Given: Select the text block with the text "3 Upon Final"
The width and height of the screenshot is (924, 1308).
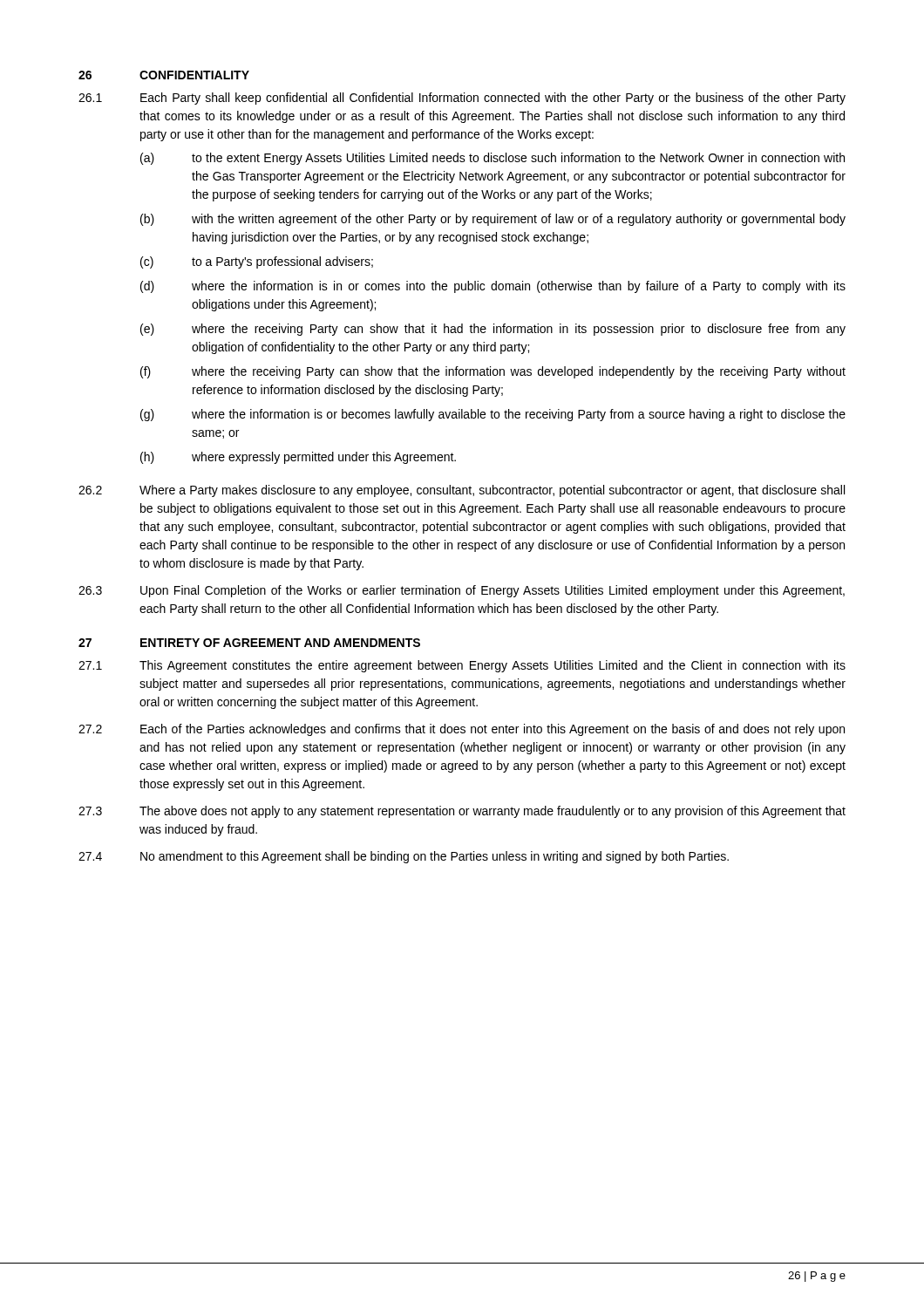Looking at the screenshot, I should pyautogui.click(x=462, y=600).
